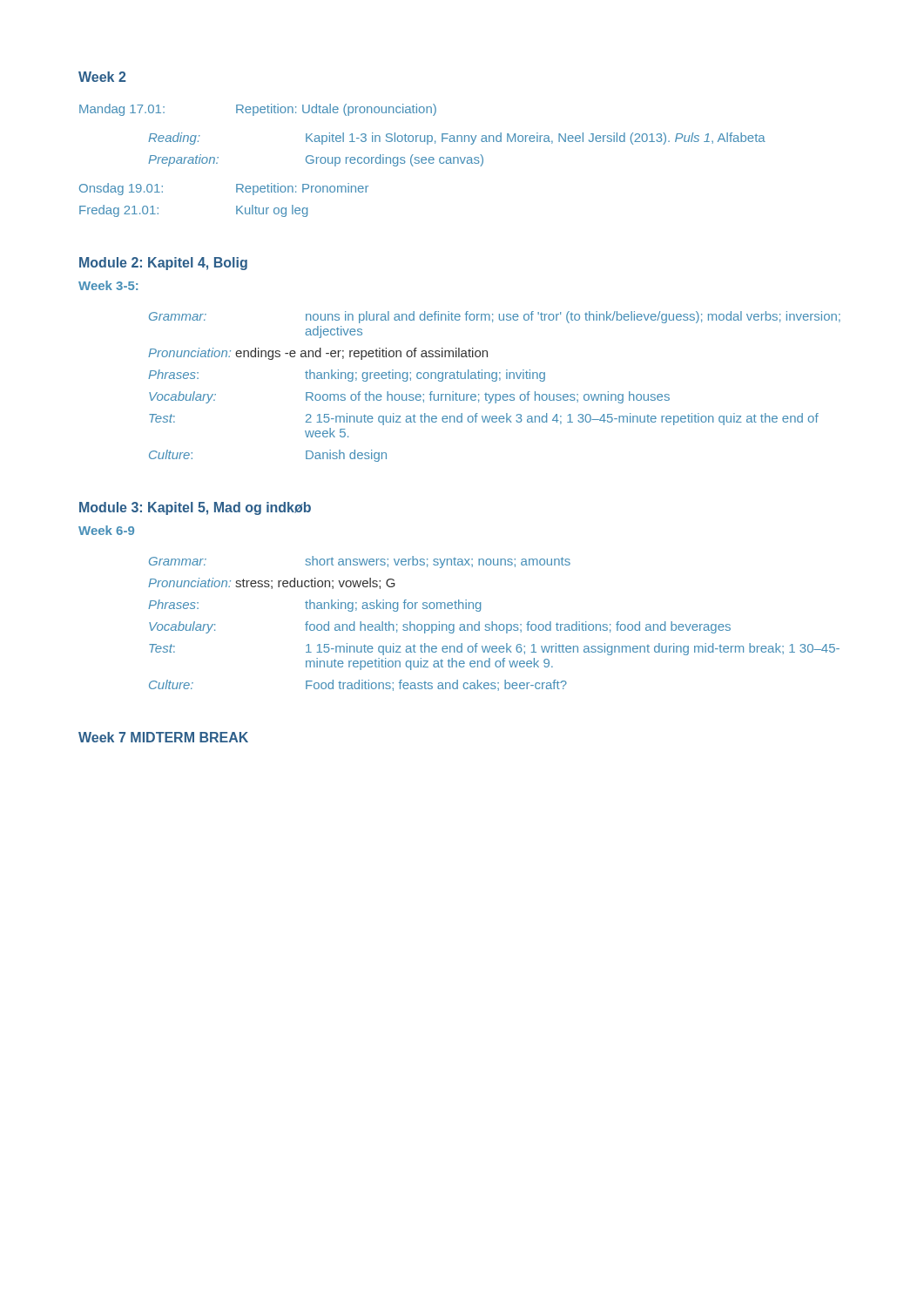Locate the block starting "Culture: Danish design"
Viewport: 924px width, 1307px height.
(169, 455)
